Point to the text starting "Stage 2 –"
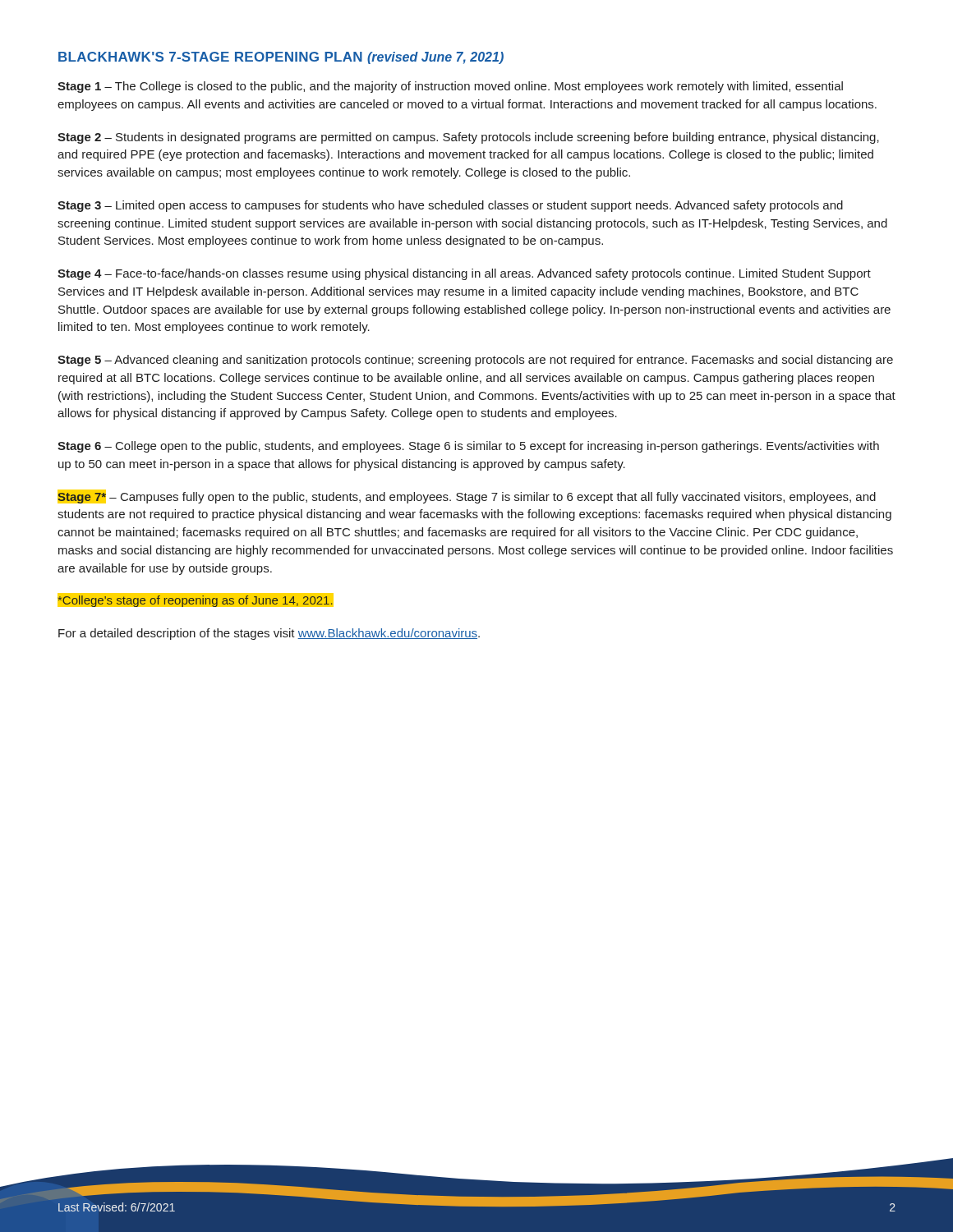953x1232 pixels. (476, 155)
